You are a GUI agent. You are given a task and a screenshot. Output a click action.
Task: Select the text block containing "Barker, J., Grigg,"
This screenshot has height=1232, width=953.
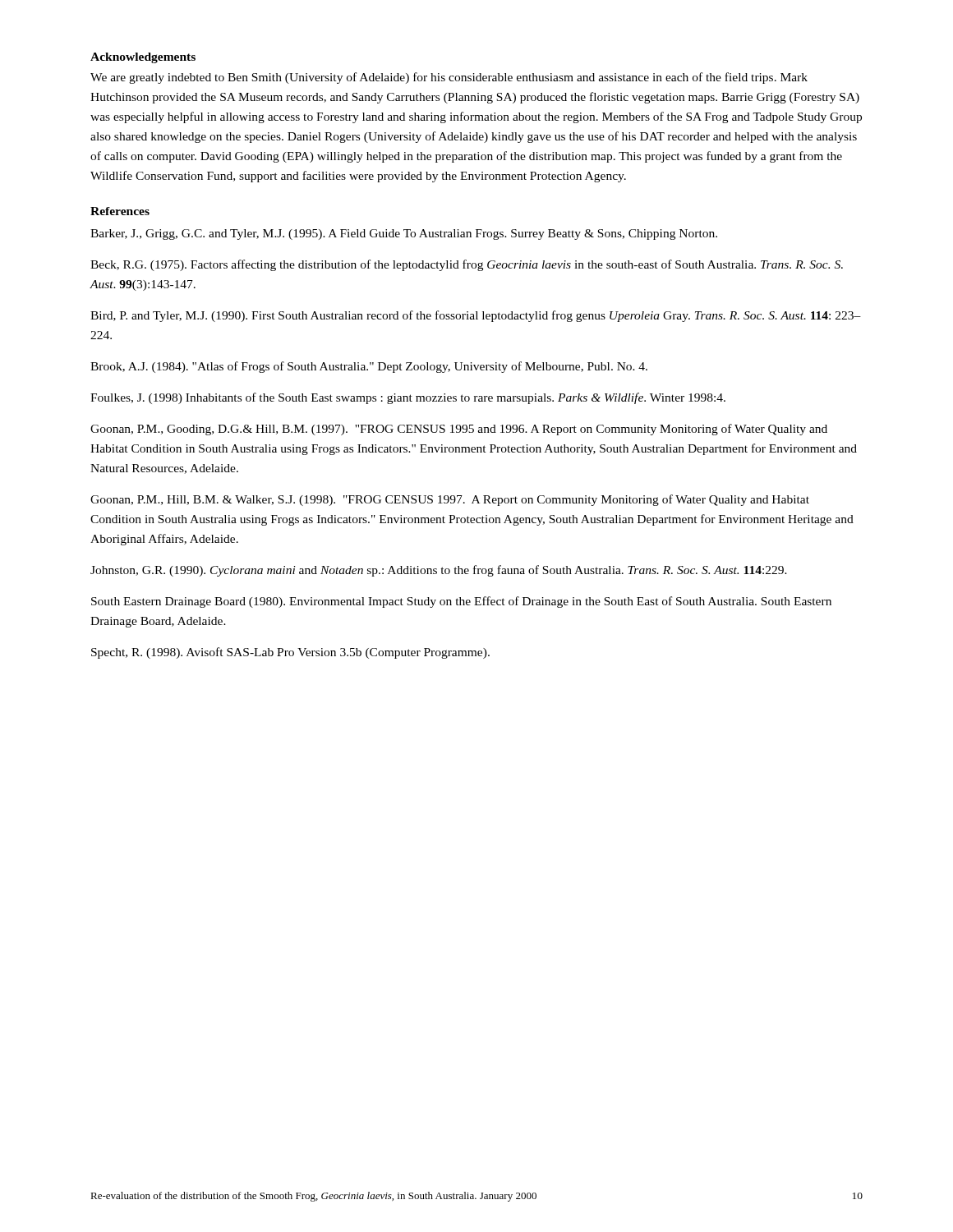click(x=404, y=233)
